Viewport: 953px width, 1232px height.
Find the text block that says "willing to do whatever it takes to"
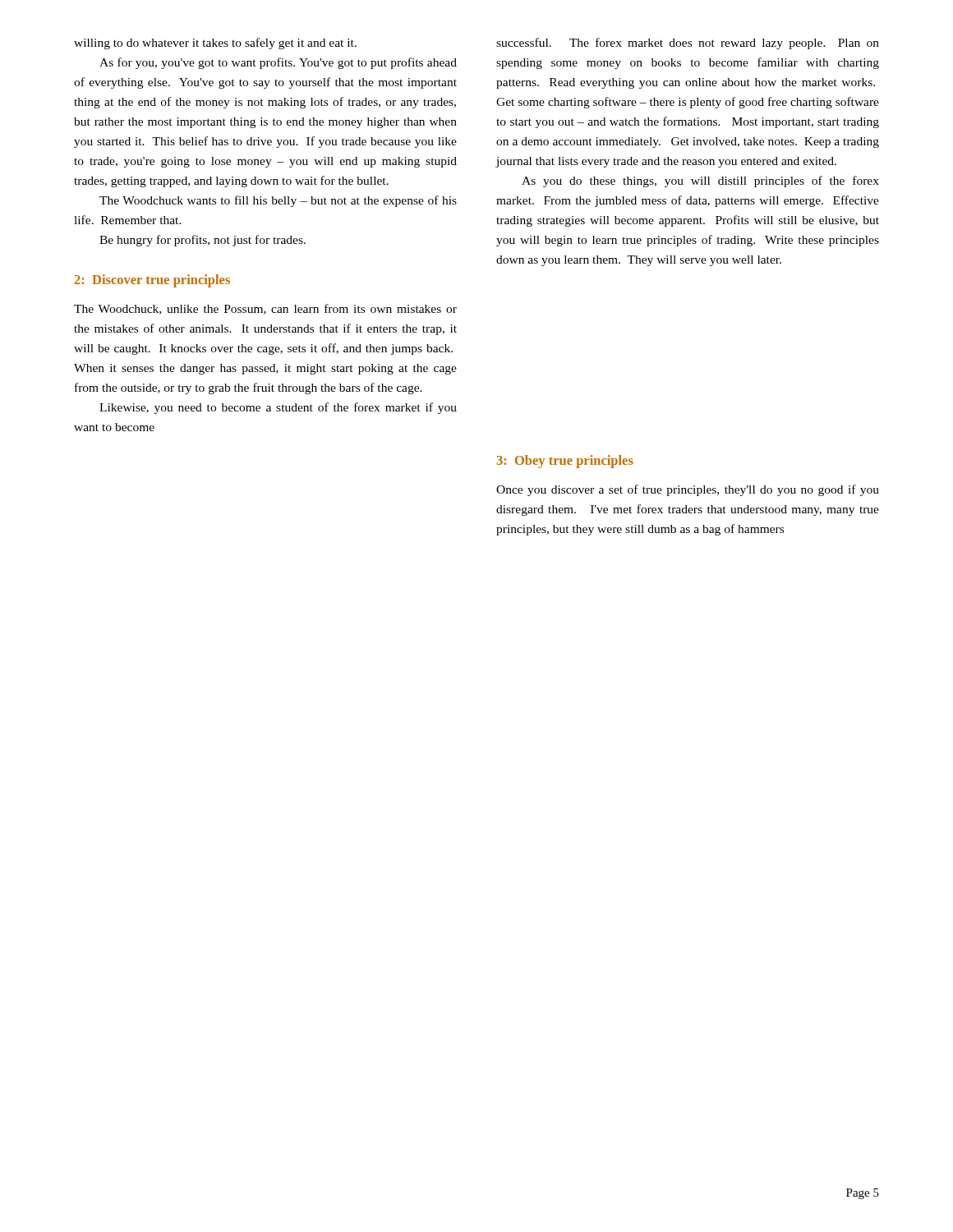(x=265, y=112)
